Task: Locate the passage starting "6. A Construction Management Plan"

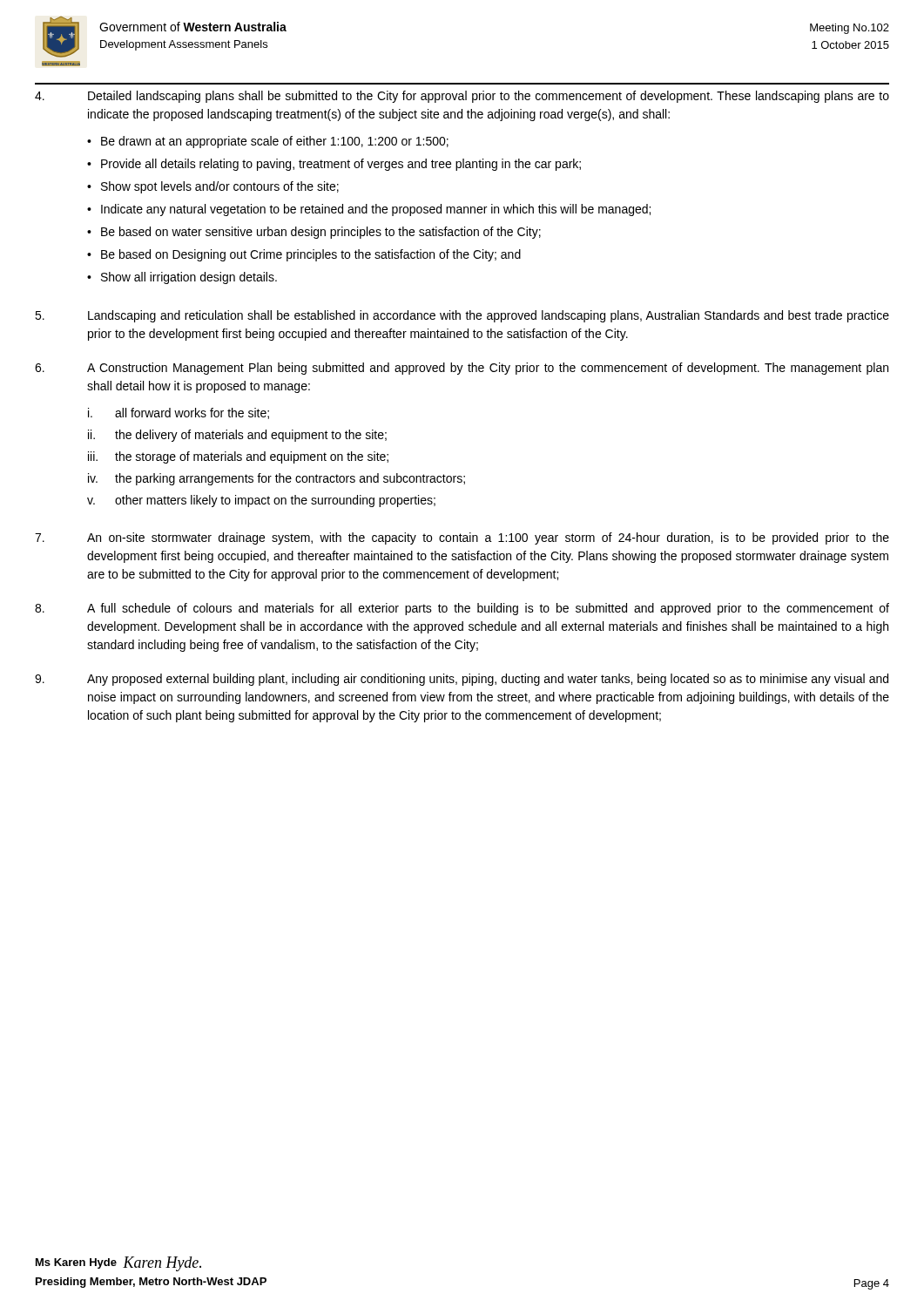Action: point(462,369)
